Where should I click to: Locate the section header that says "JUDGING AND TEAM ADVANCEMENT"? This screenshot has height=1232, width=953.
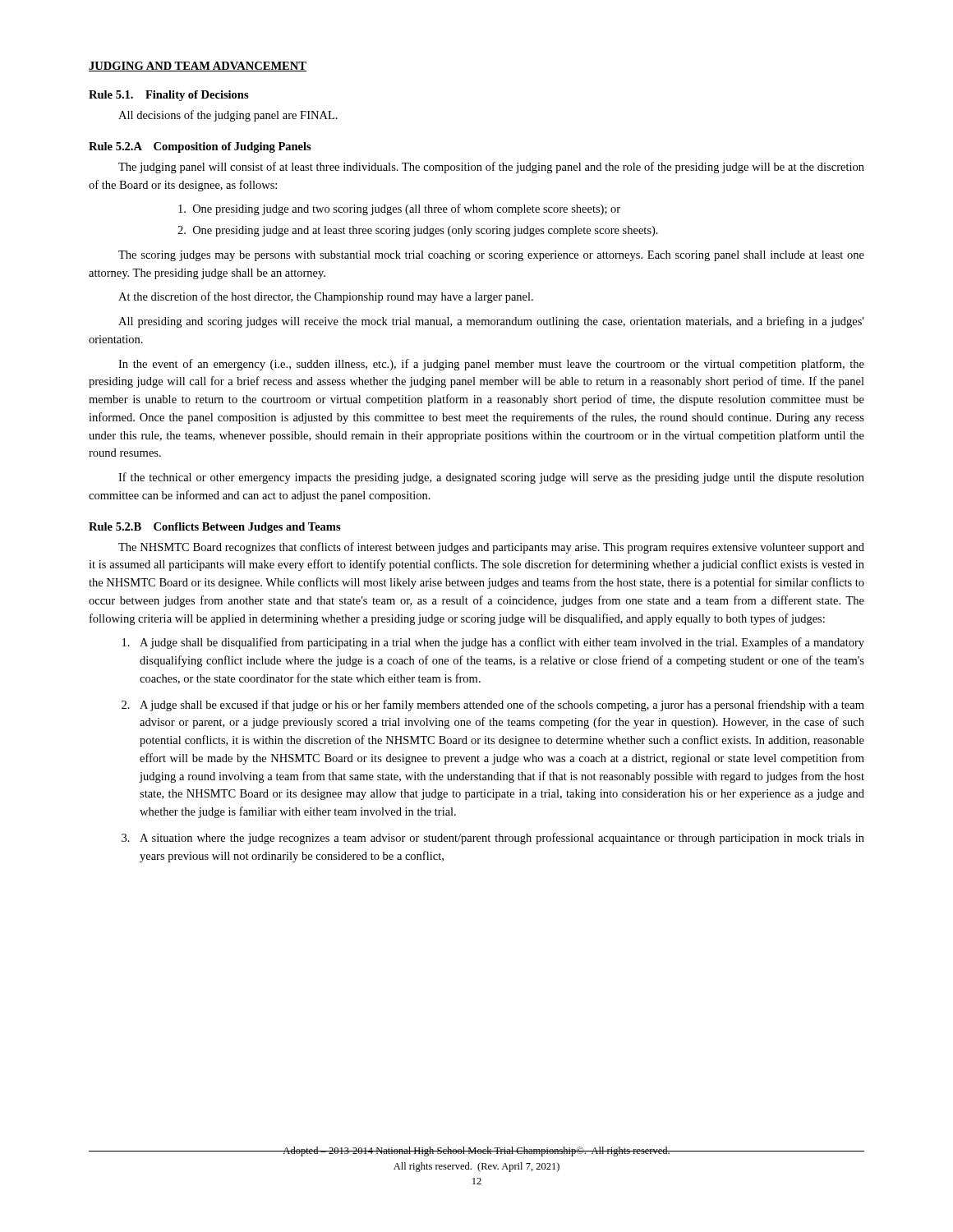pos(198,66)
